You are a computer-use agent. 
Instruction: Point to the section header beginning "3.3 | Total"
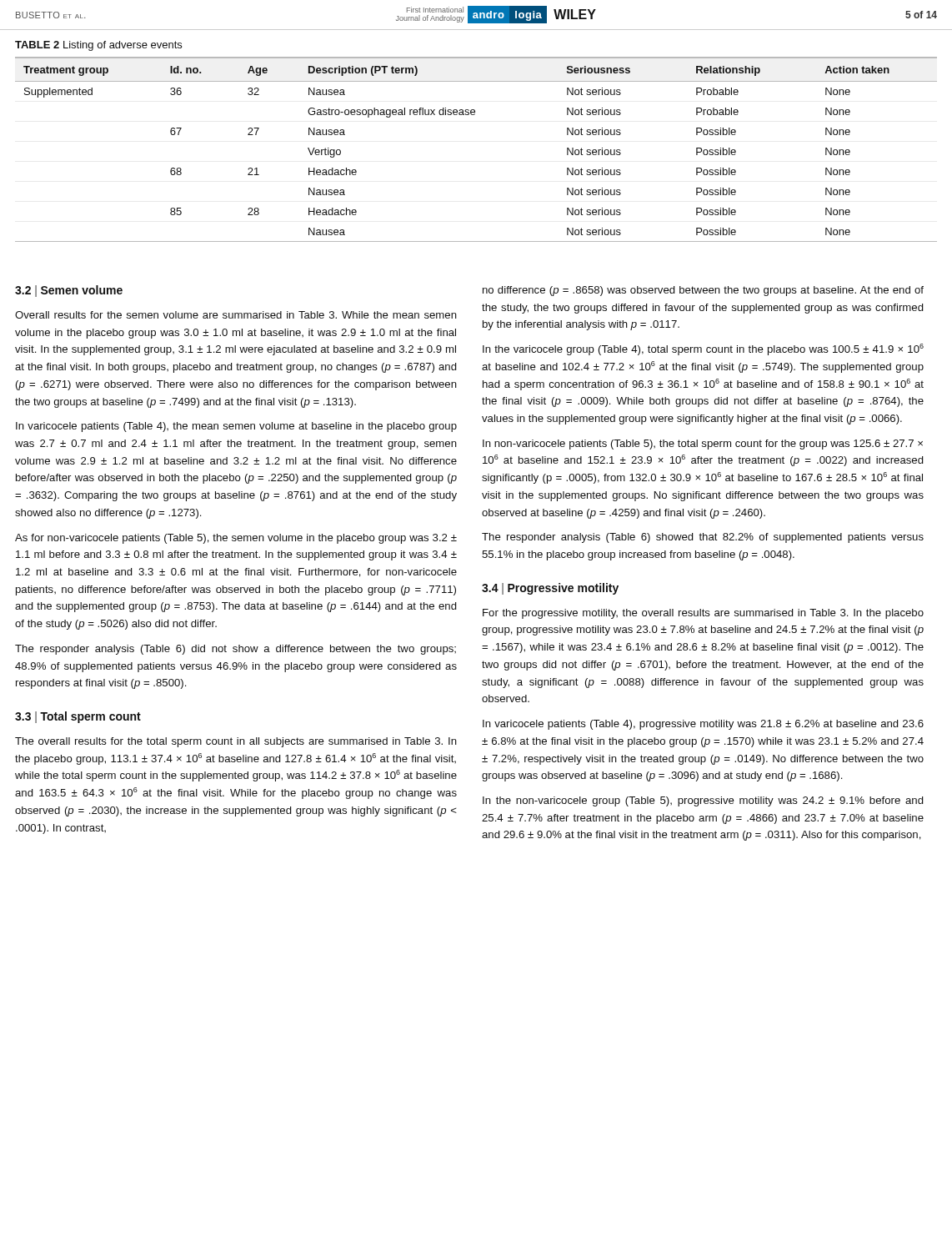[x=78, y=716]
